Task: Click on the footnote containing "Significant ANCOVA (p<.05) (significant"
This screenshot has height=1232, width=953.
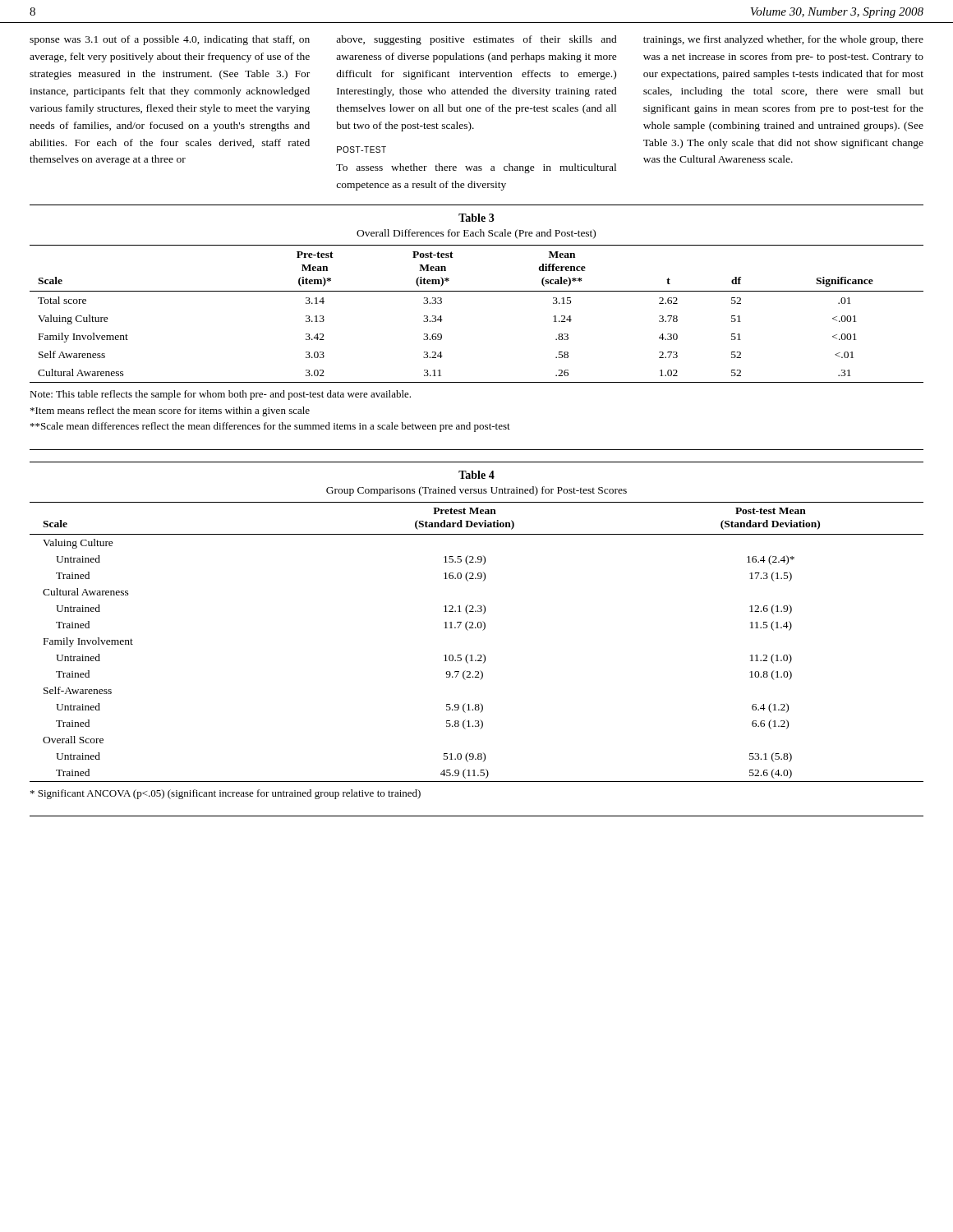Action: (x=225, y=793)
